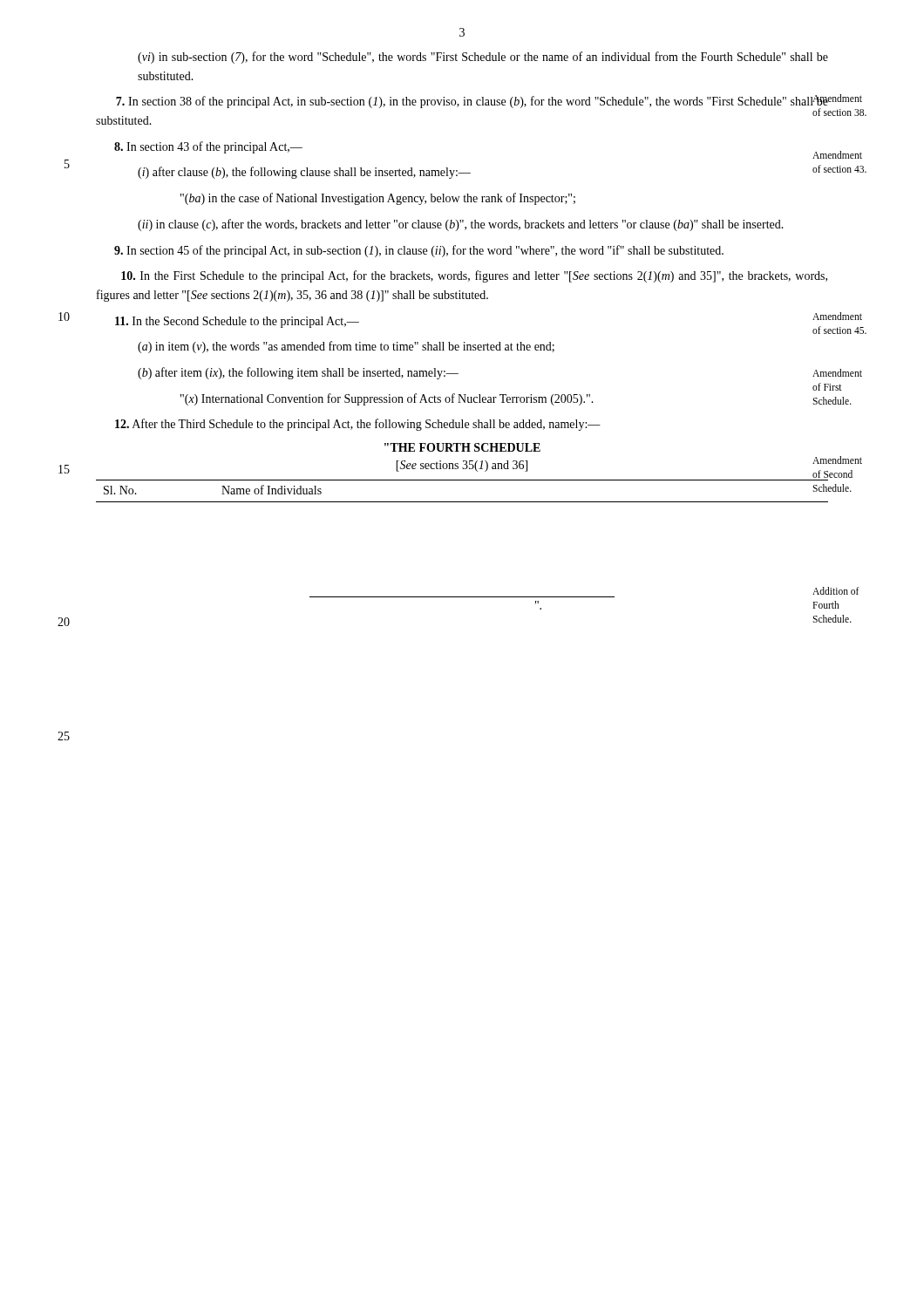This screenshot has width=924, height=1308.
Task: Locate the list item that reads "(a) in item (v), the words"
Action: 346,347
